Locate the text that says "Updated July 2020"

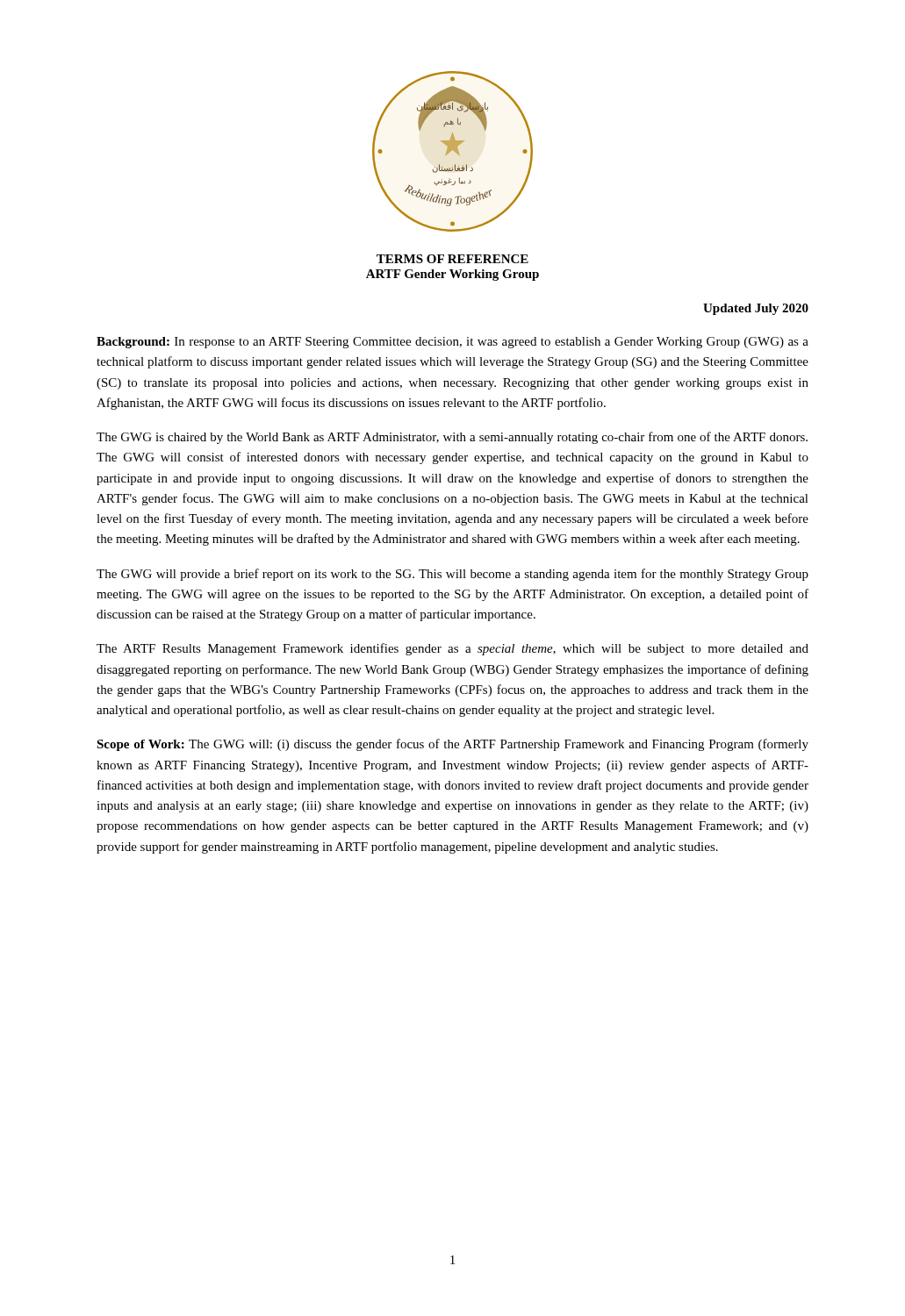click(756, 308)
